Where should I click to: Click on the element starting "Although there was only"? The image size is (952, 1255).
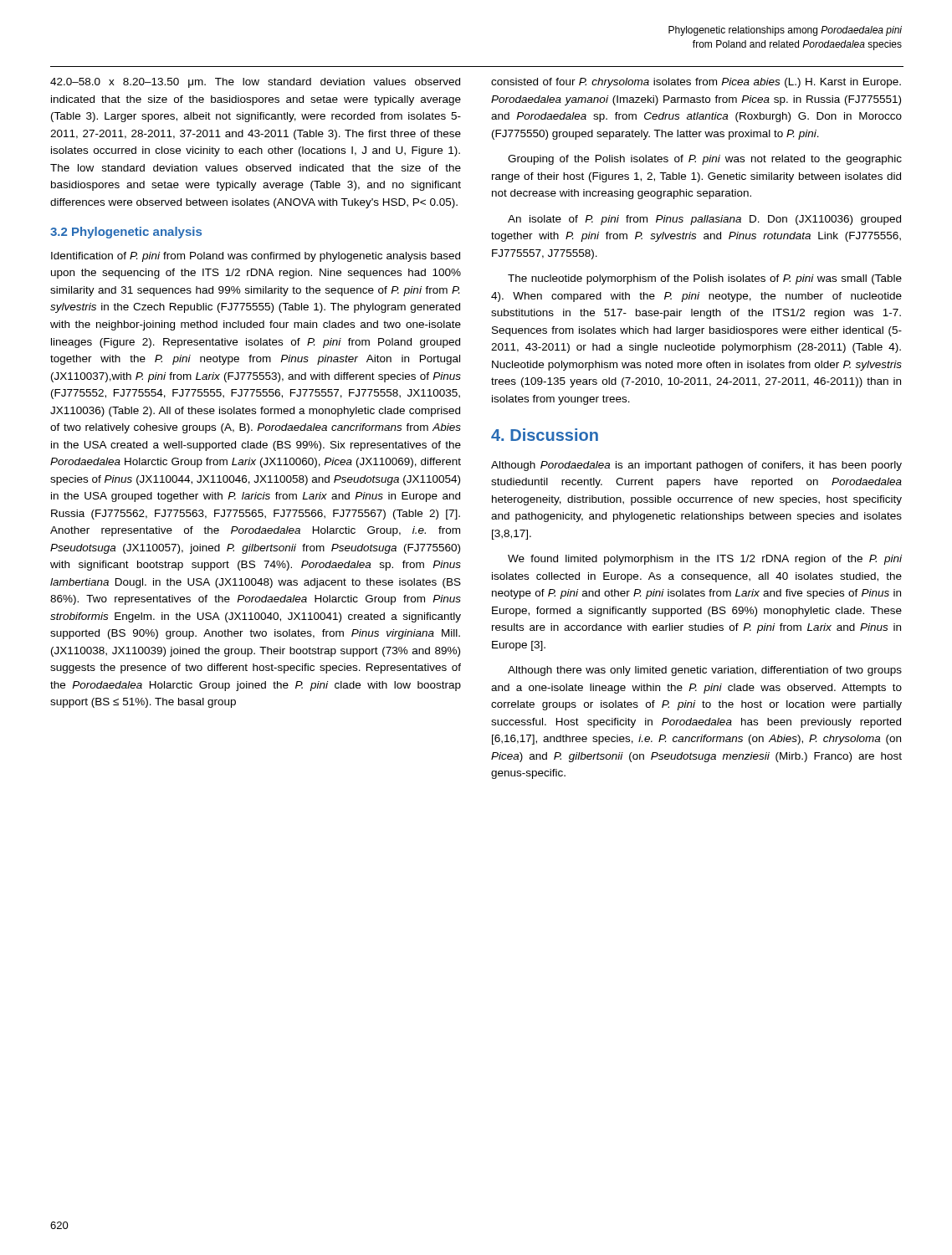point(696,722)
